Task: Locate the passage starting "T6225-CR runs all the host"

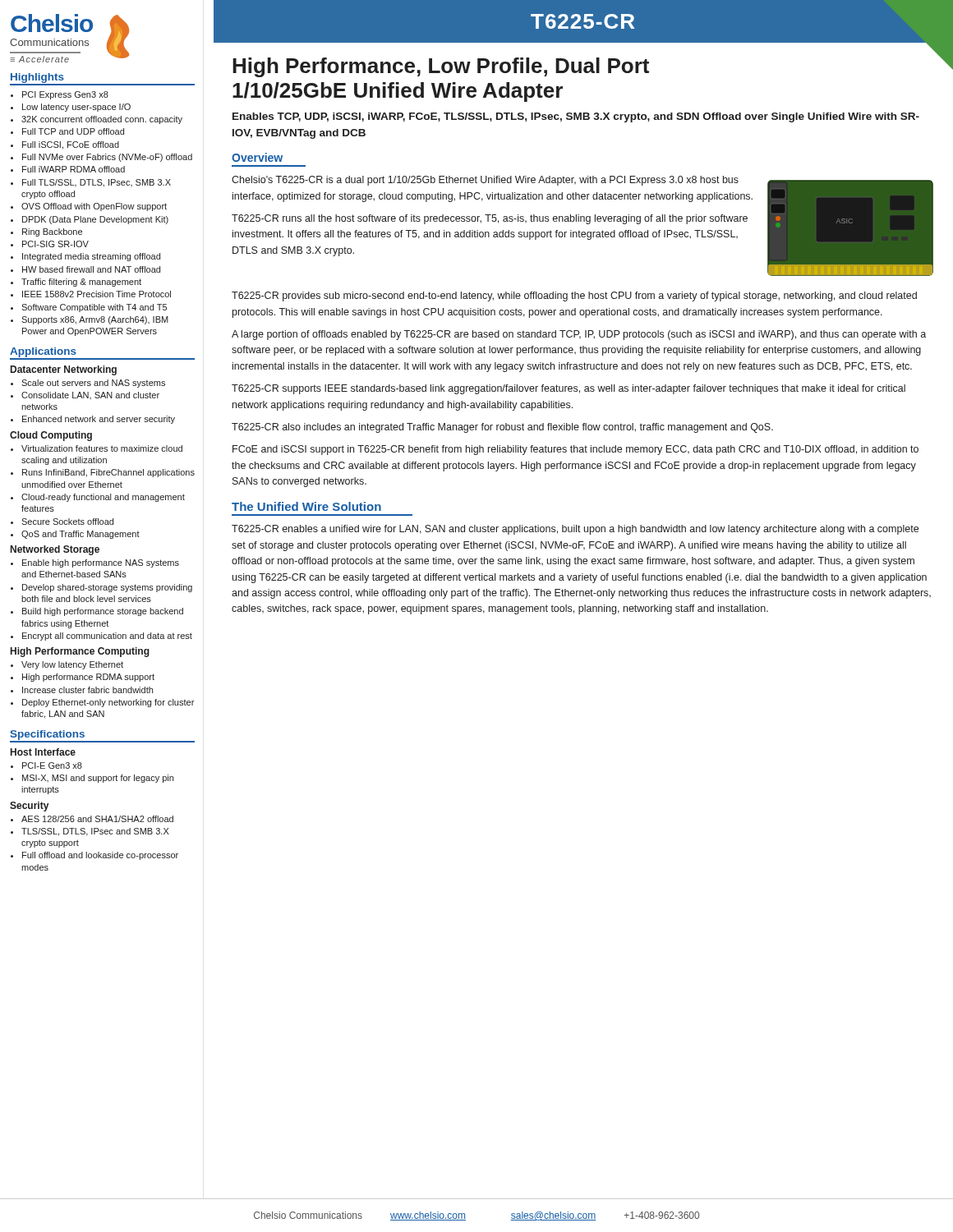Action: tap(490, 234)
